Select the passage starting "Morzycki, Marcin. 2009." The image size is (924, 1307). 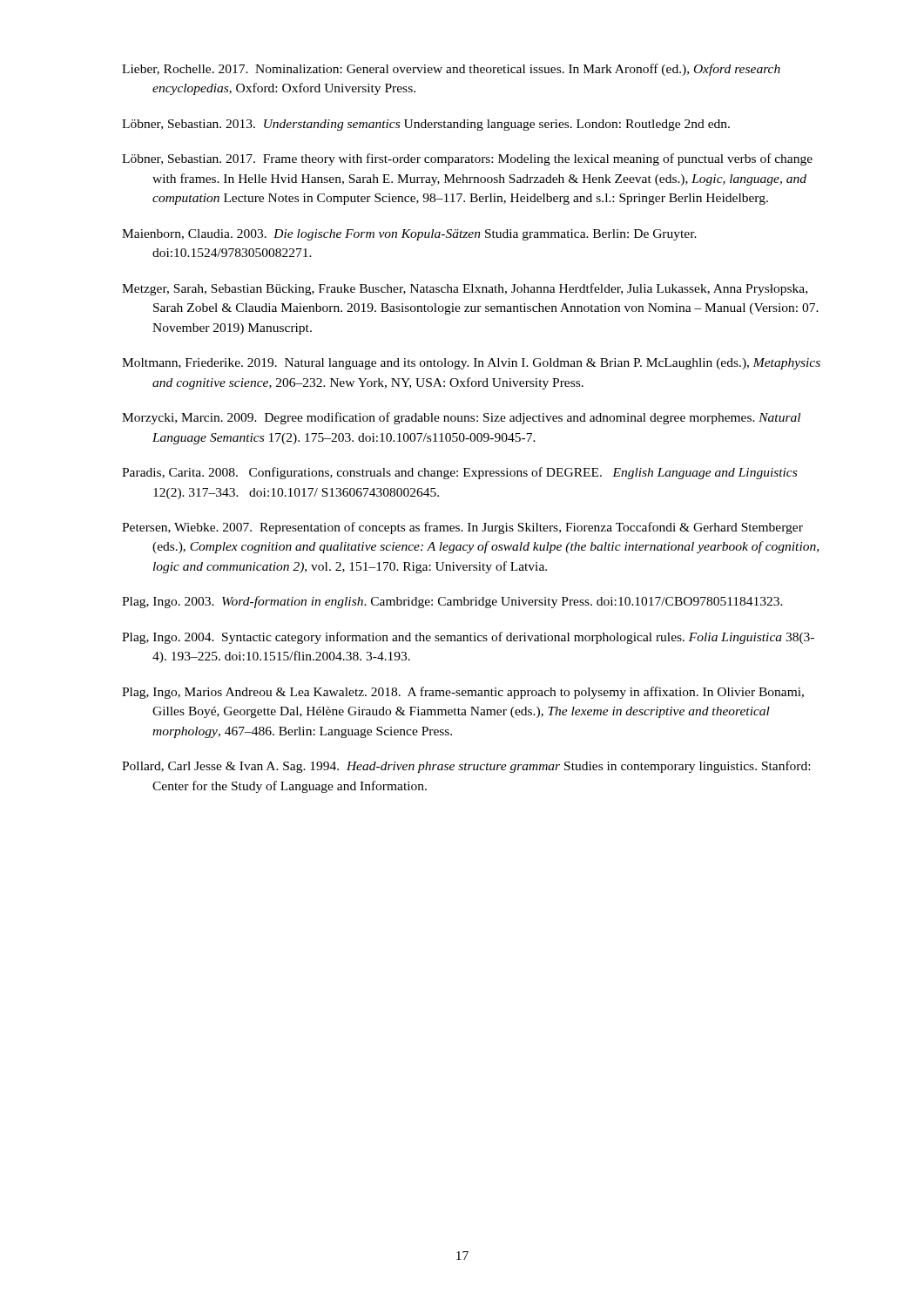[x=461, y=427]
